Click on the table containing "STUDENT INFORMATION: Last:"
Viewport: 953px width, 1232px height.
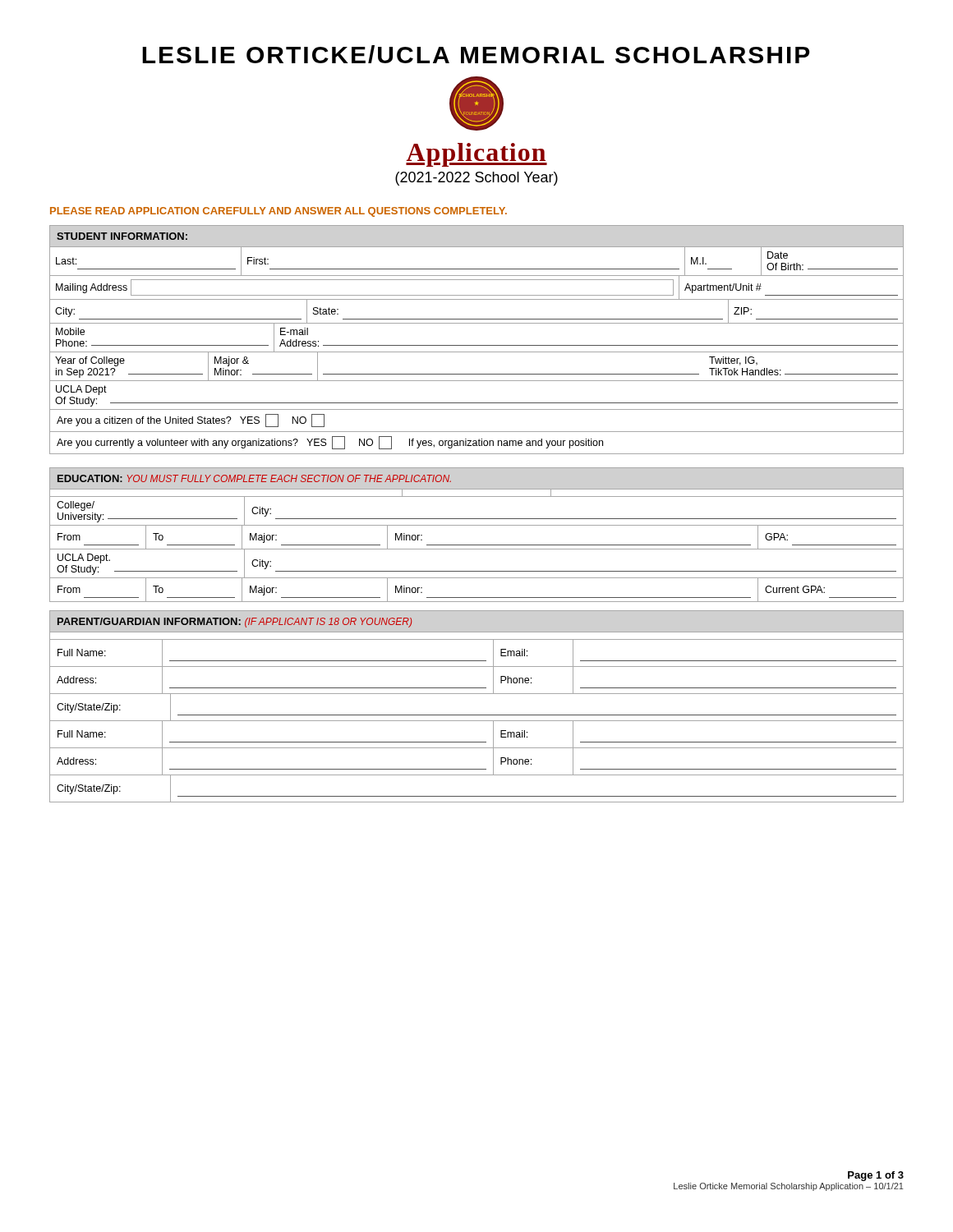coord(476,340)
